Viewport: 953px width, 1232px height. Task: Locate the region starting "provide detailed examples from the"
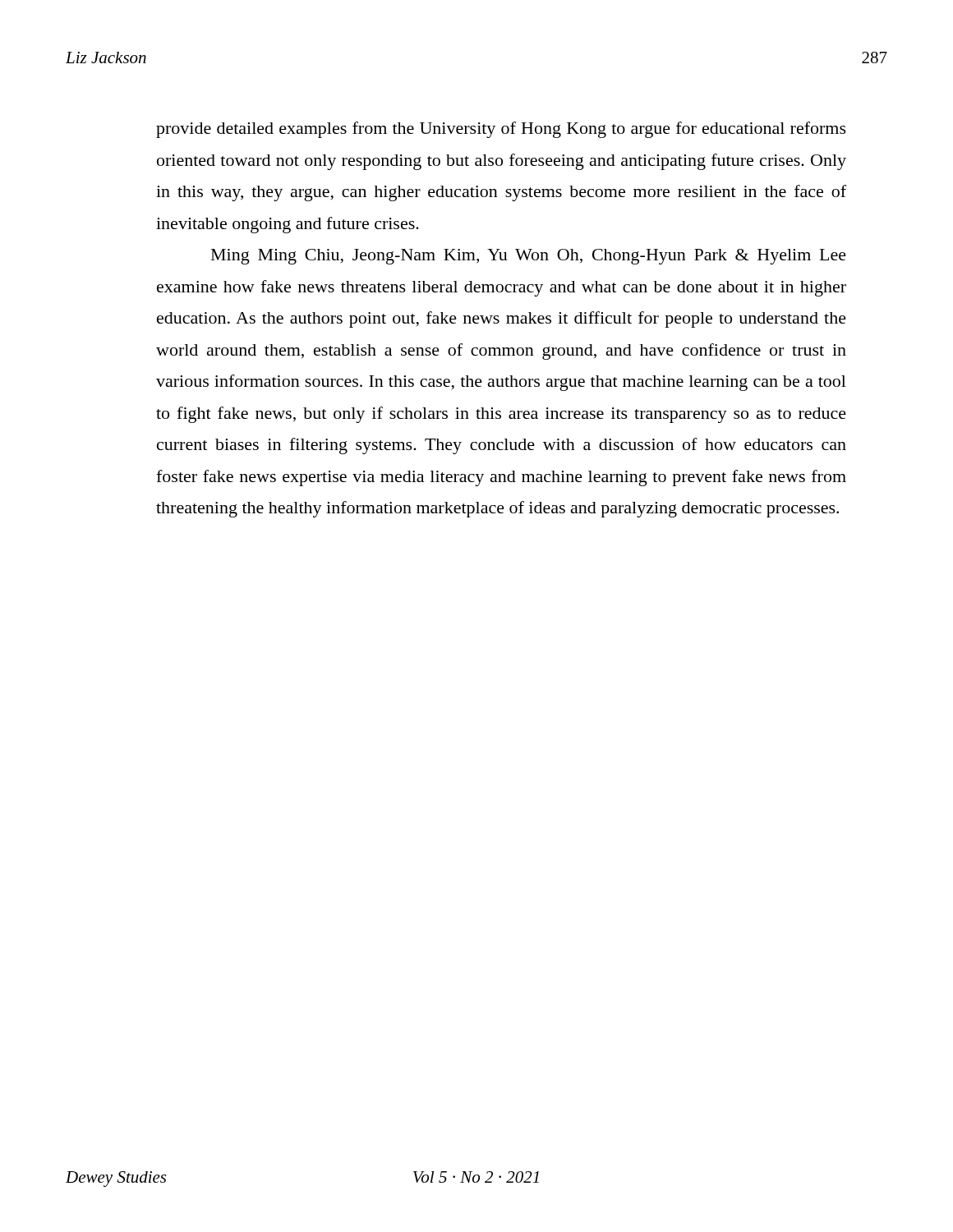pyautogui.click(x=501, y=175)
